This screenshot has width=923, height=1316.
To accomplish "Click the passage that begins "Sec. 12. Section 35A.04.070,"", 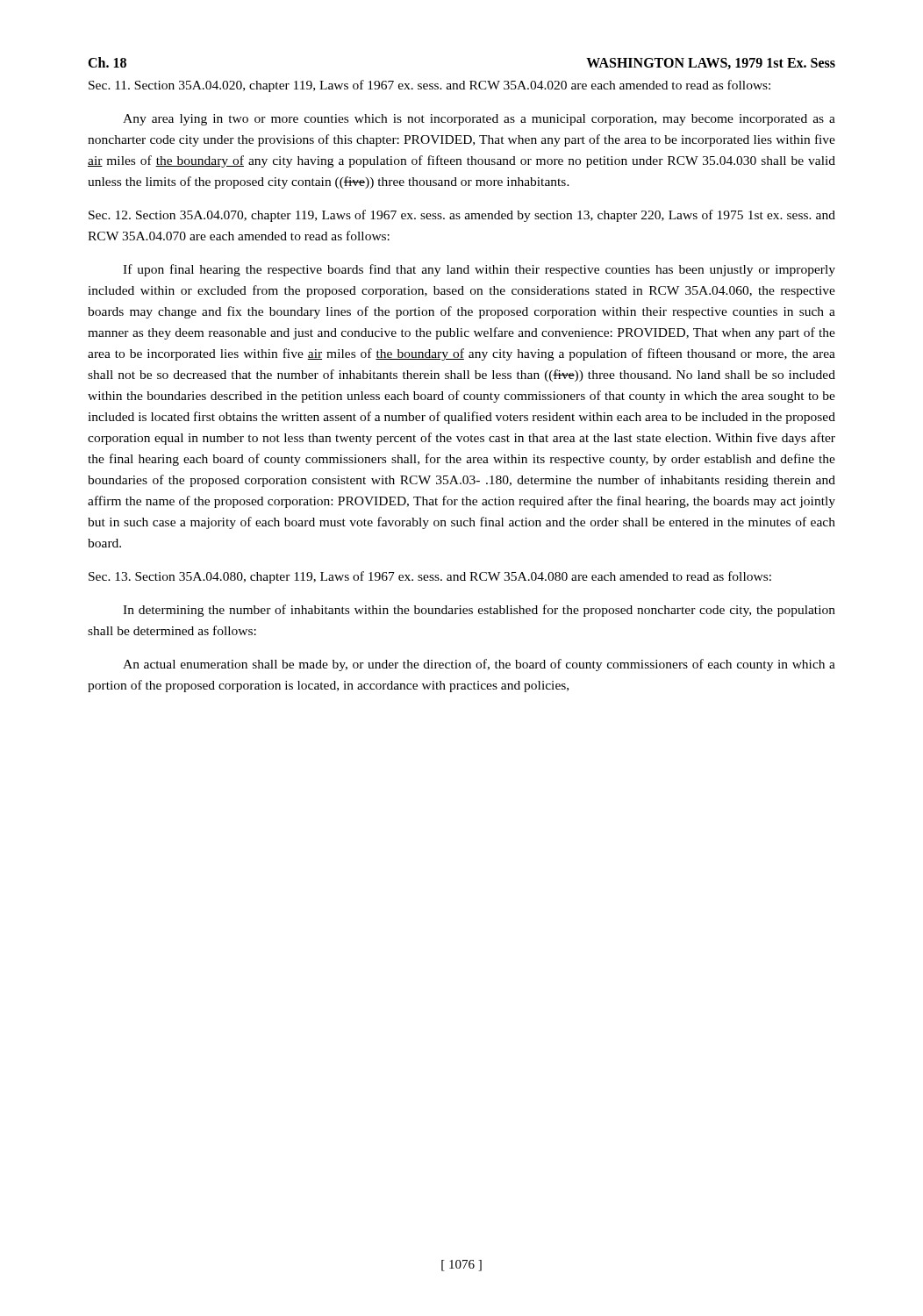I will pyautogui.click(x=462, y=225).
